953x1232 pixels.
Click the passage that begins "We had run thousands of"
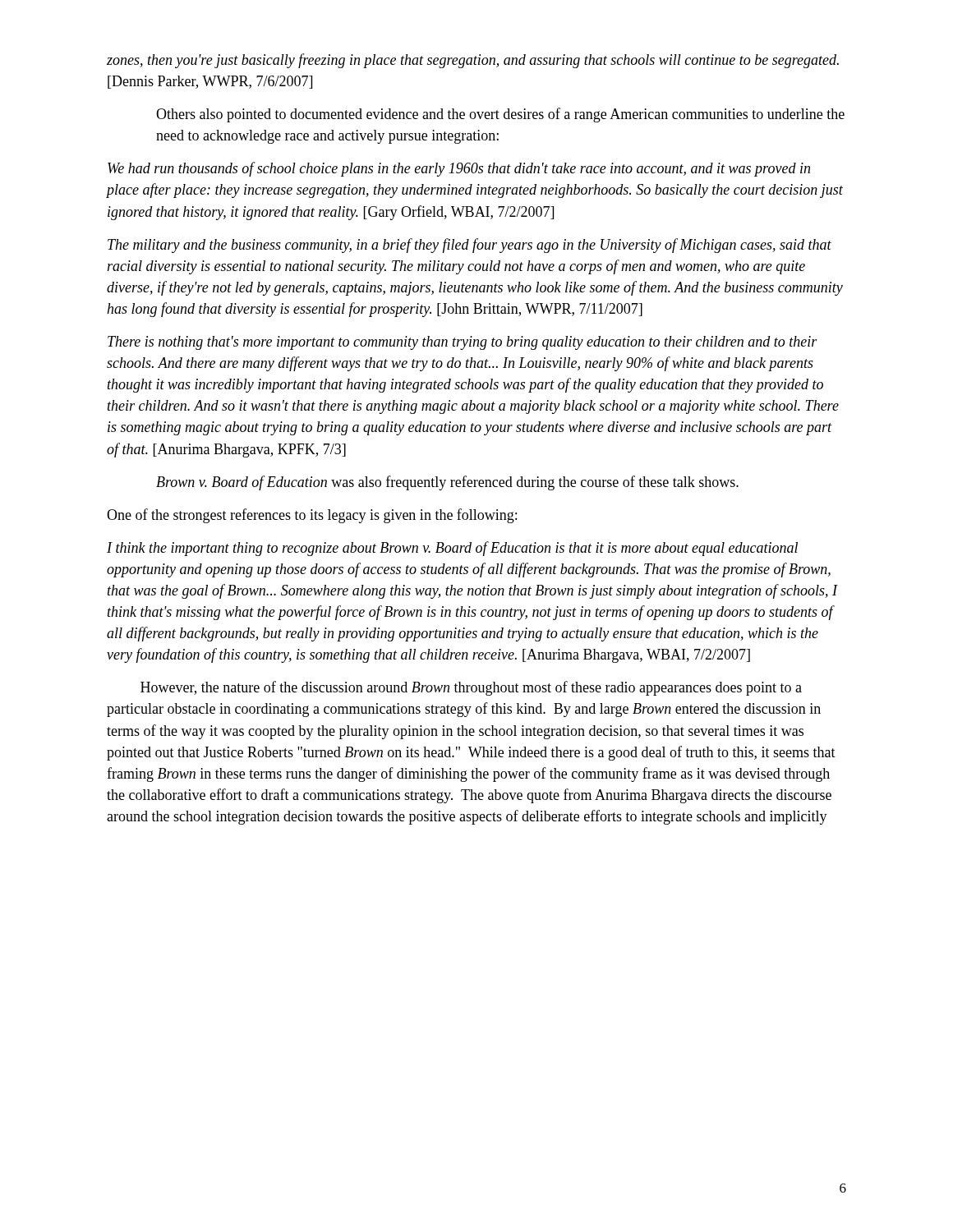[x=476, y=190]
